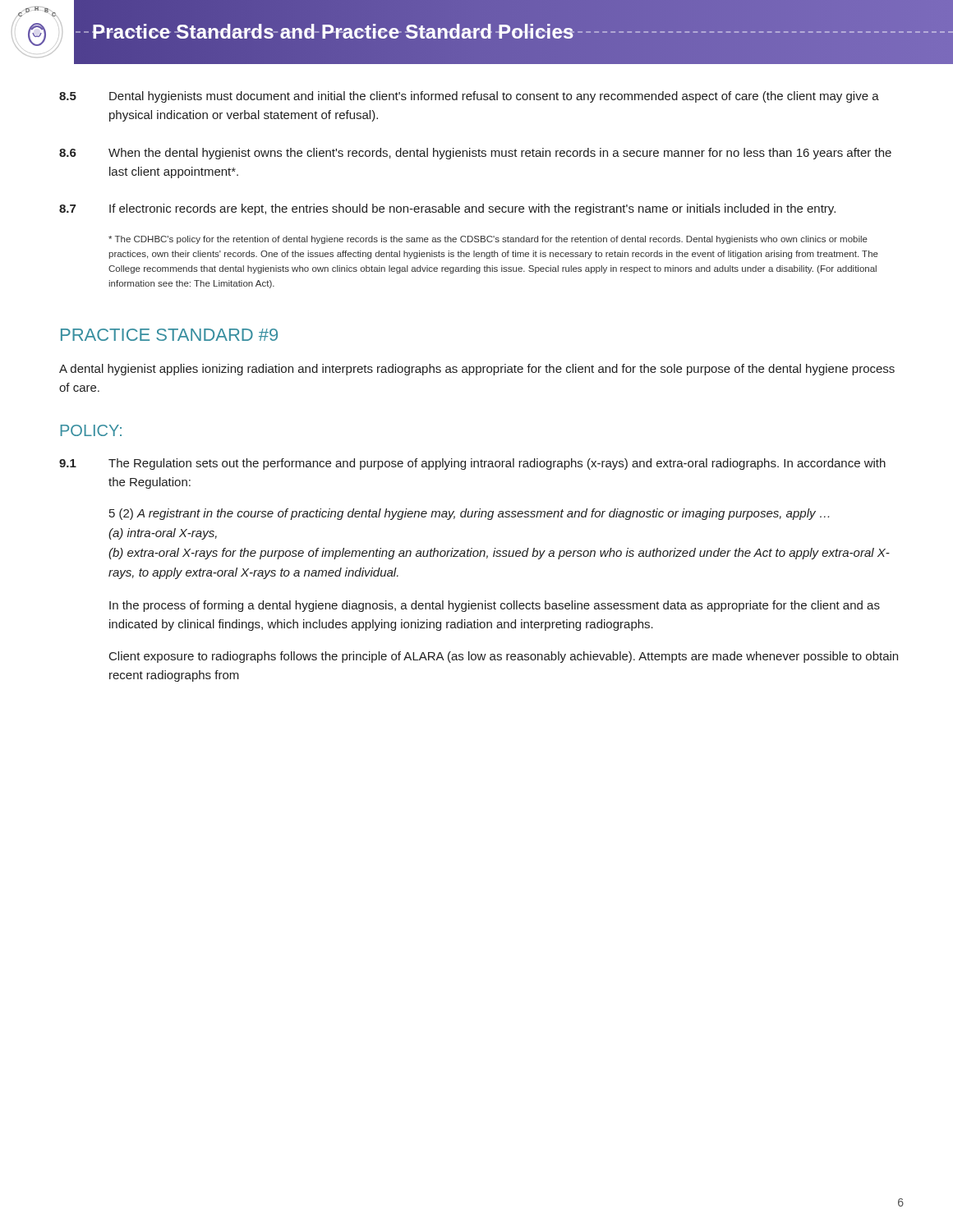Where is the passage that starts "8.5 Dental hygienists must document and initial the"?
The height and width of the screenshot is (1232, 953).
(x=481, y=105)
